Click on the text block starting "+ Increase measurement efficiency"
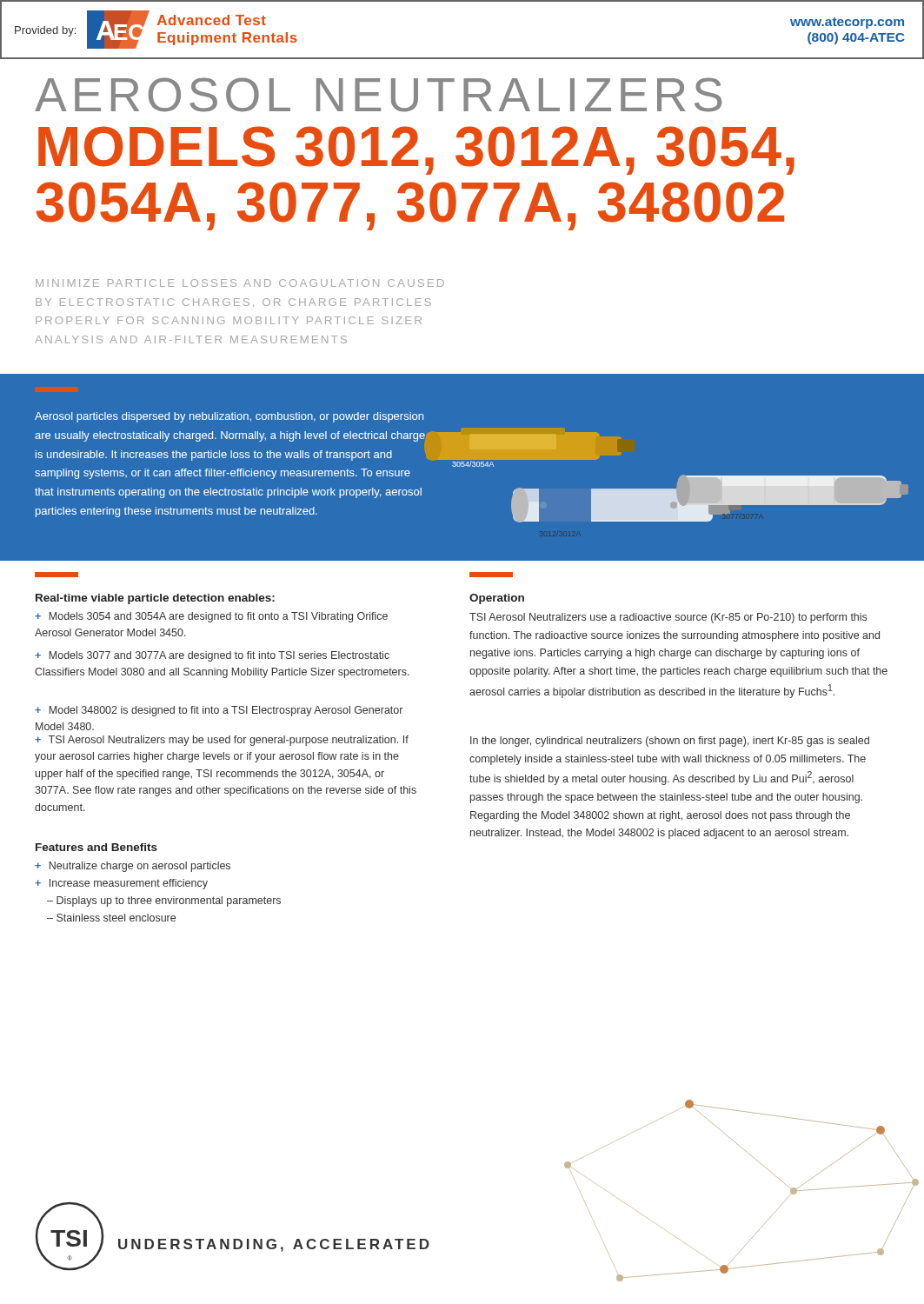Viewport: 924px width, 1304px height. [121, 883]
